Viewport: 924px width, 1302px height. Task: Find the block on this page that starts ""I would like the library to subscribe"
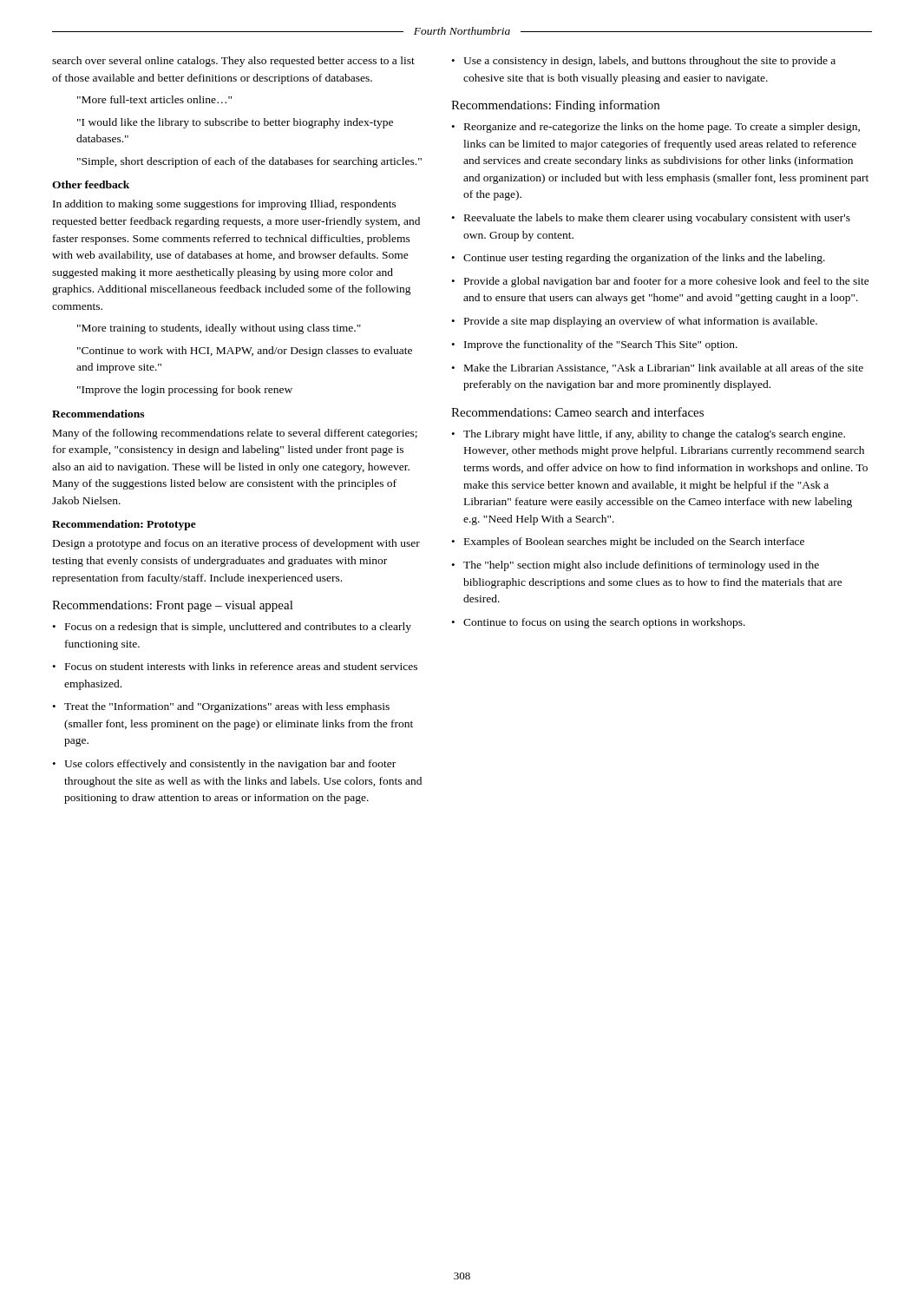(251, 130)
